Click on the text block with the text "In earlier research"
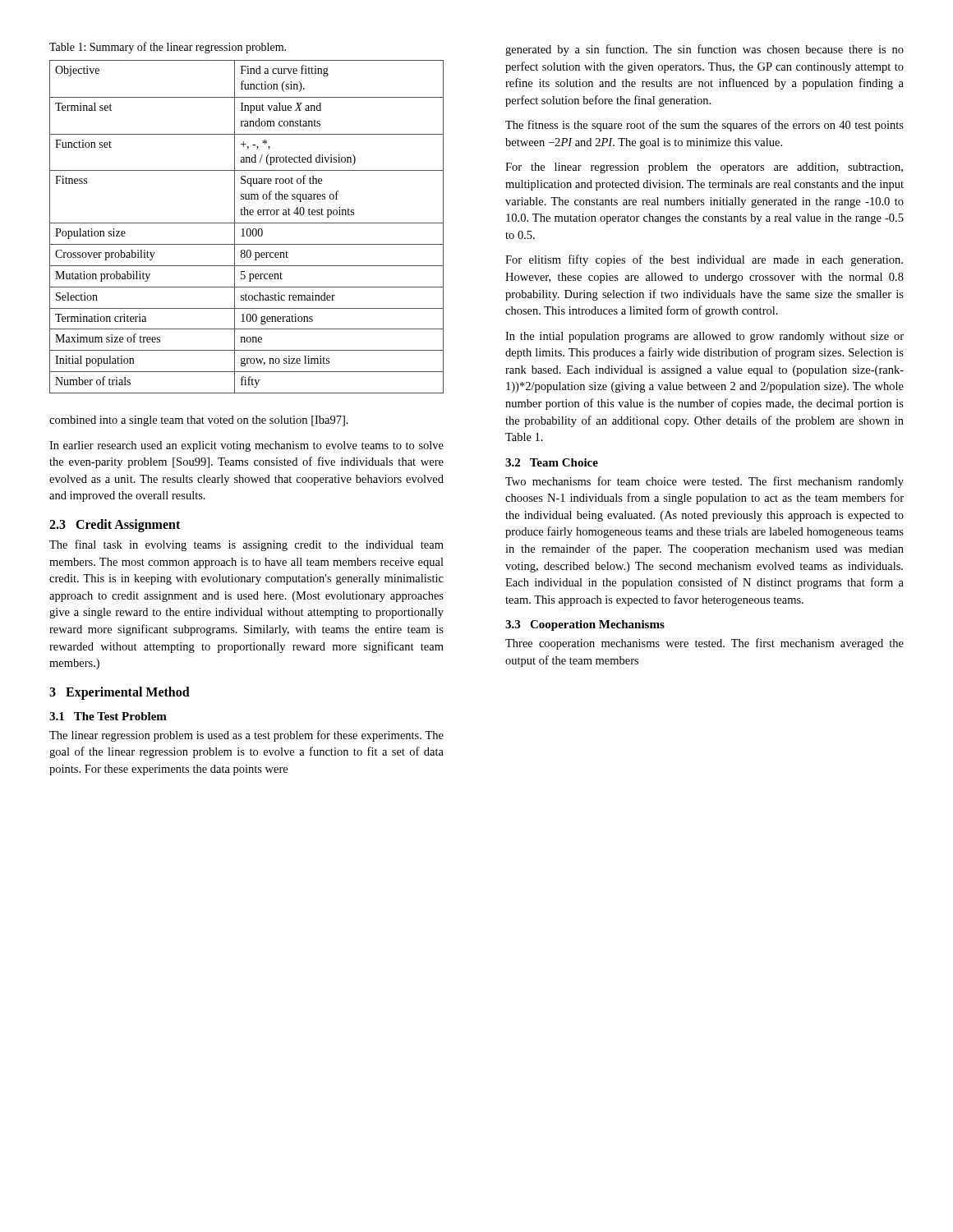 click(x=246, y=470)
